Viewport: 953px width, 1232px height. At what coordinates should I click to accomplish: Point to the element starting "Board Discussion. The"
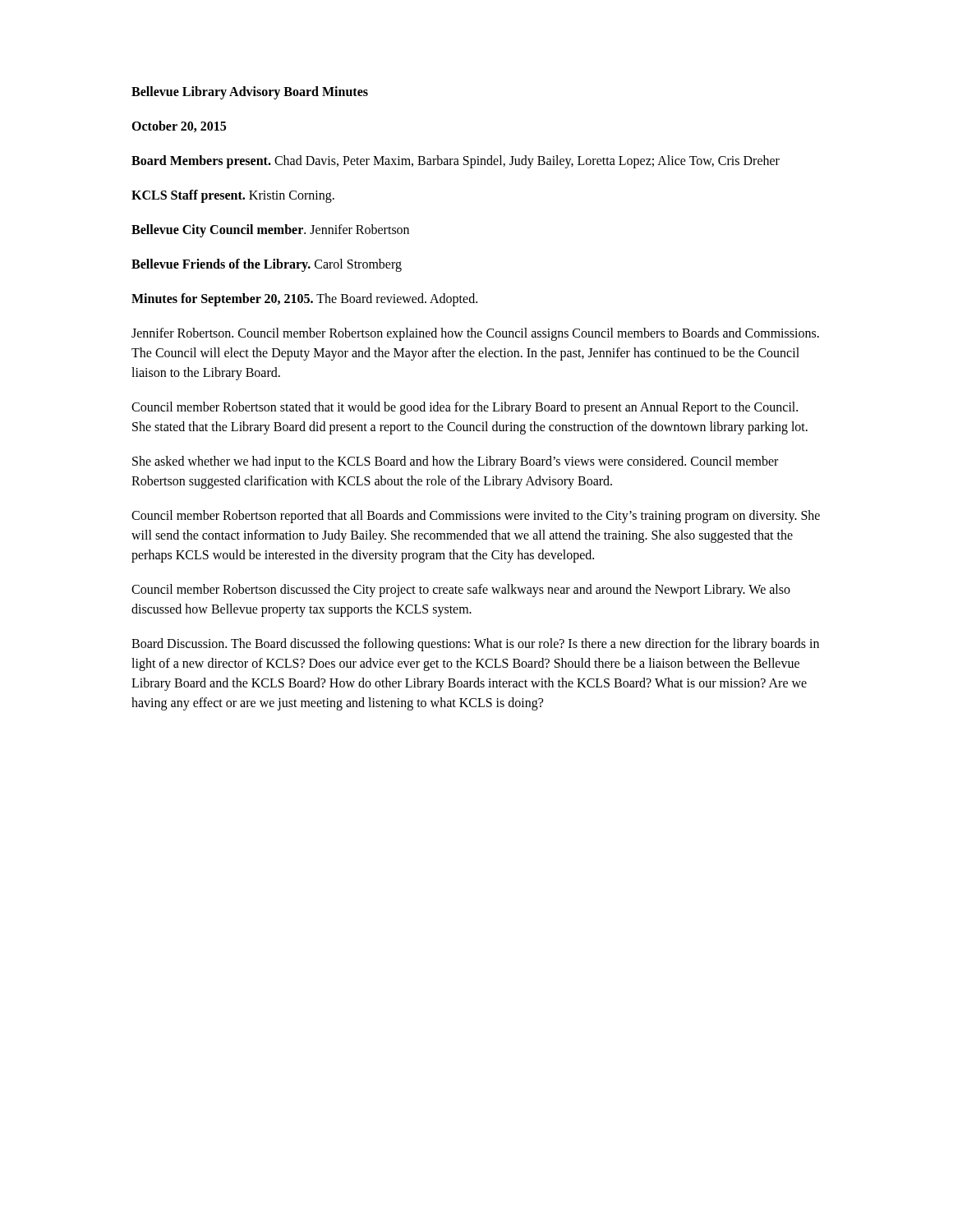click(x=476, y=674)
